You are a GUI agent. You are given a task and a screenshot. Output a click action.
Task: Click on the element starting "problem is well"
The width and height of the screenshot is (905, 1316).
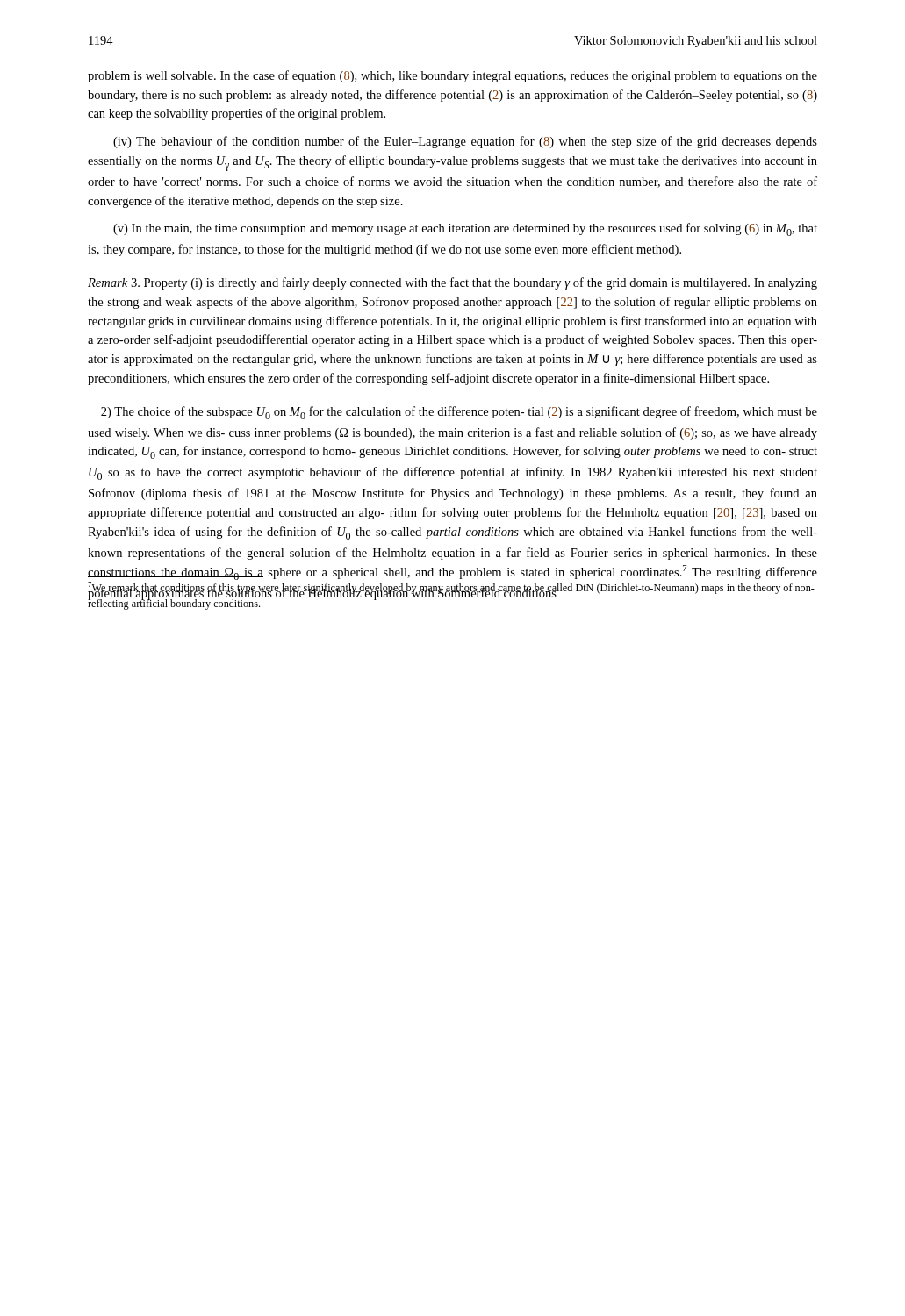(452, 95)
